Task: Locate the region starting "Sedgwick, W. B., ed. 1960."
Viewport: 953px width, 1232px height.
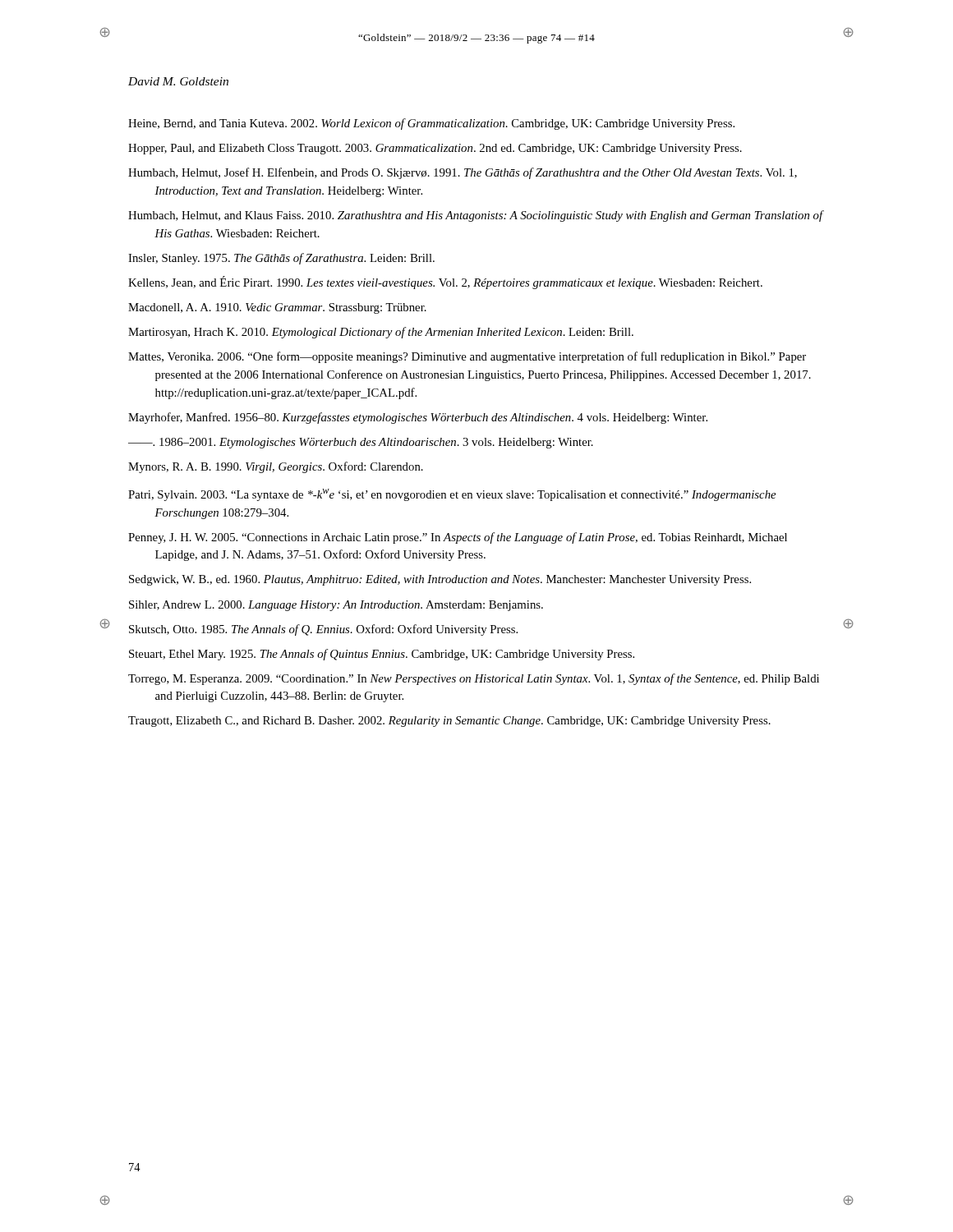Action: (x=440, y=579)
